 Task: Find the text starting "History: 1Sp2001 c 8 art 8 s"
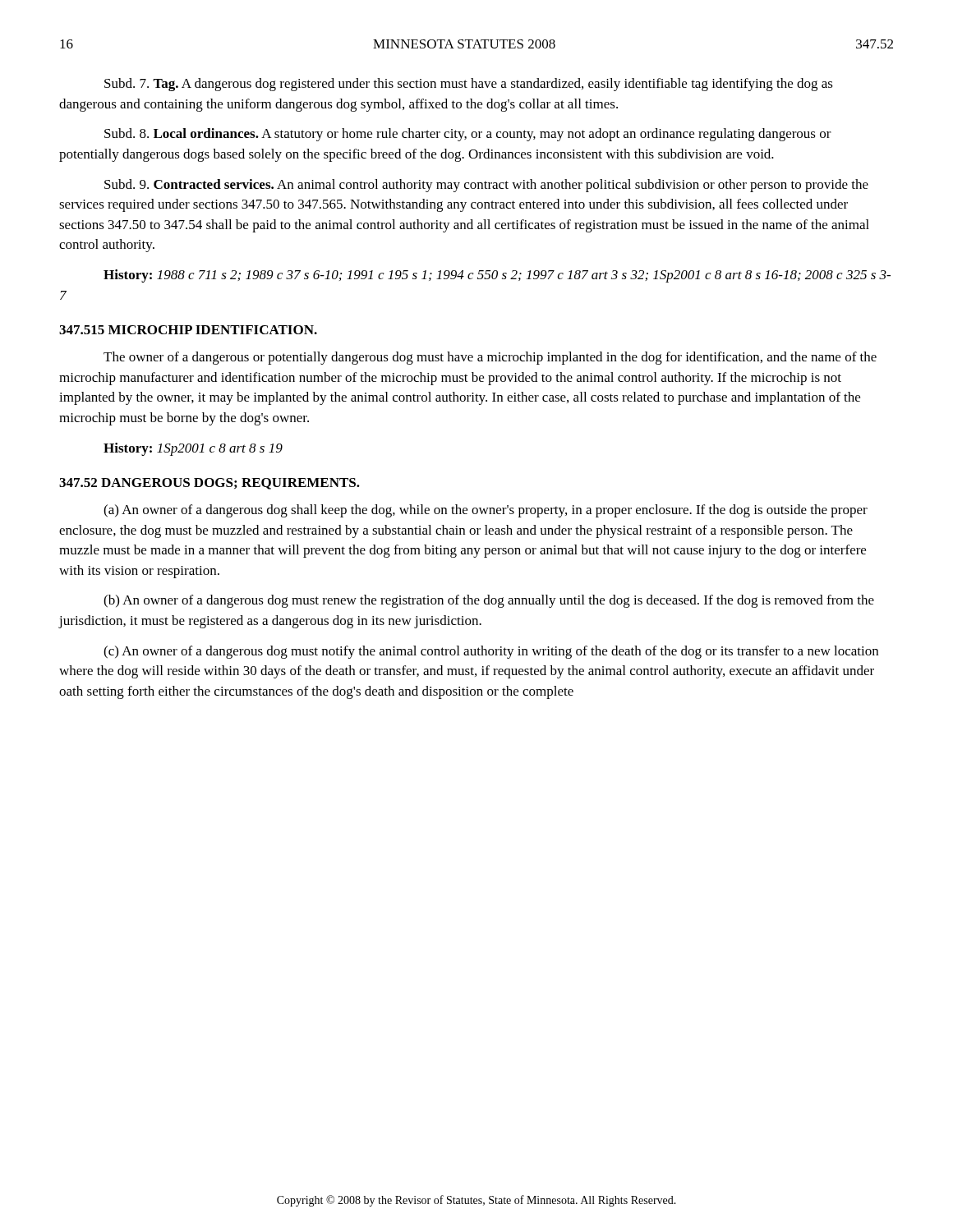coord(193,449)
